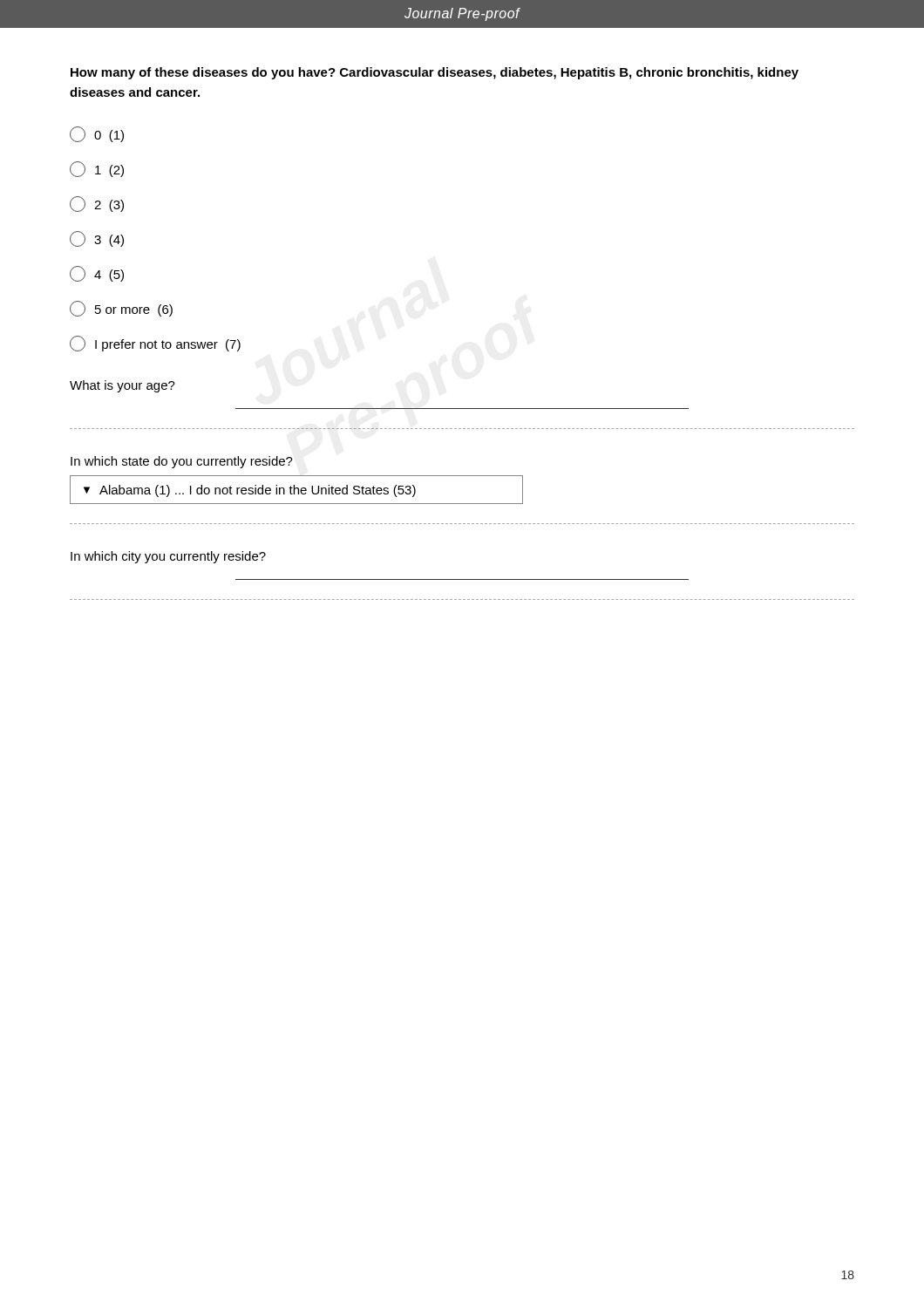Screen dimensions: 1308x924
Task: Click where it says "5 or more (6)"
Action: (122, 309)
